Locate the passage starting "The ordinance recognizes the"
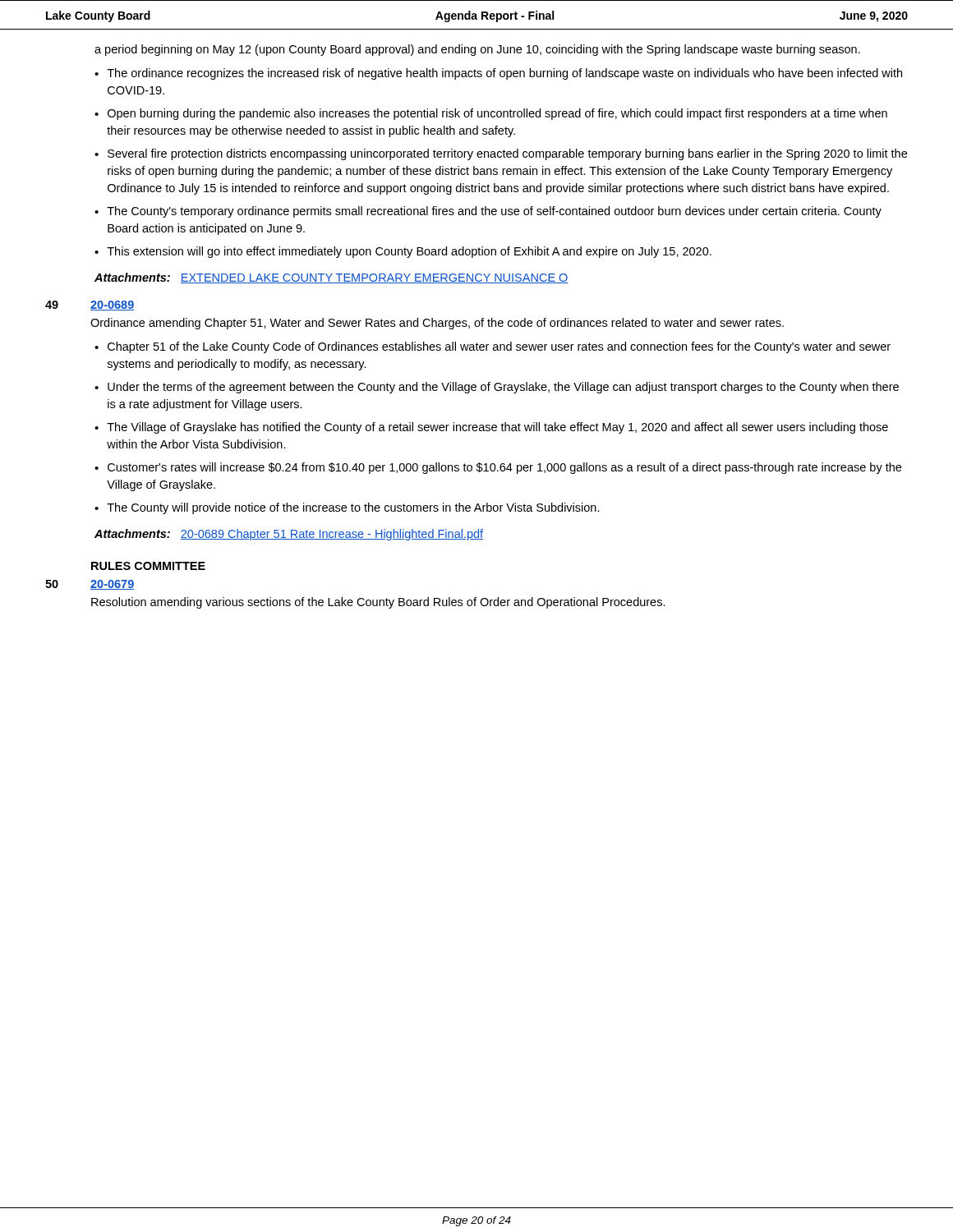The image size is (953, 1232). point(507,82)
